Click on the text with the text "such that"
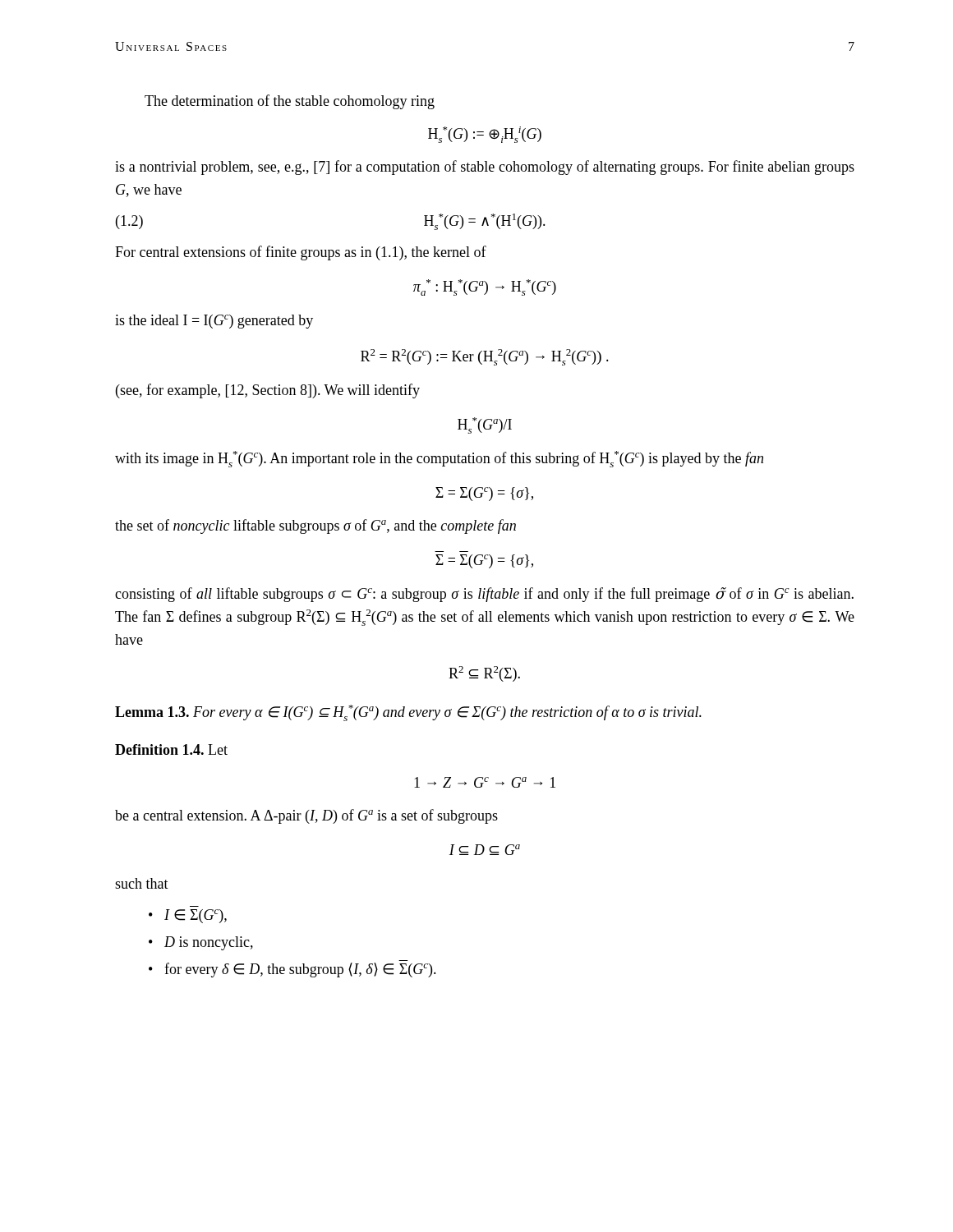This screenshot has width=953, height=1232. pos(142,884)
